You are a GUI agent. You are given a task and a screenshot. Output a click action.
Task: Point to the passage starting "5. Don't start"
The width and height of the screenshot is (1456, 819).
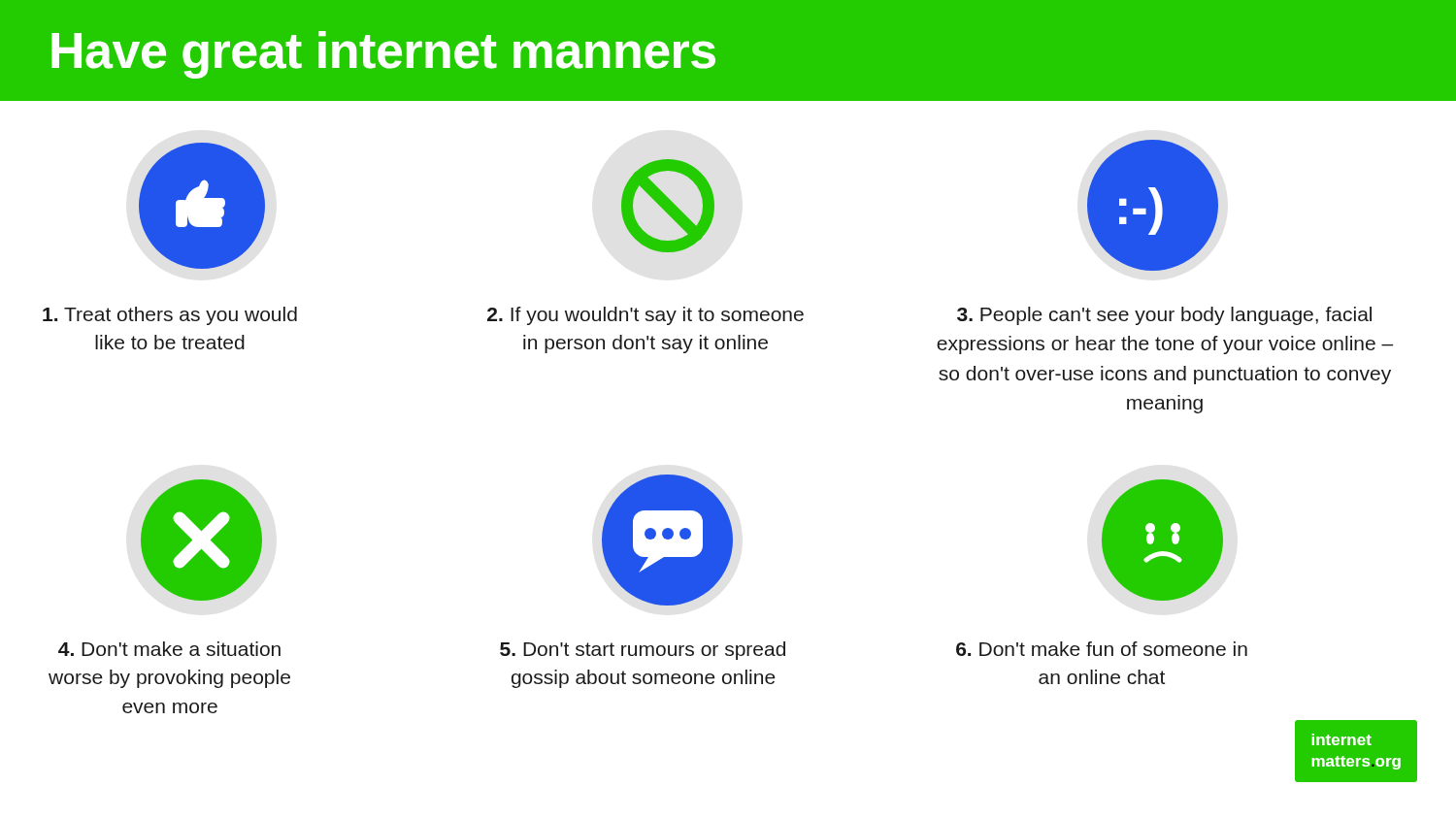[x=643, y=663]
